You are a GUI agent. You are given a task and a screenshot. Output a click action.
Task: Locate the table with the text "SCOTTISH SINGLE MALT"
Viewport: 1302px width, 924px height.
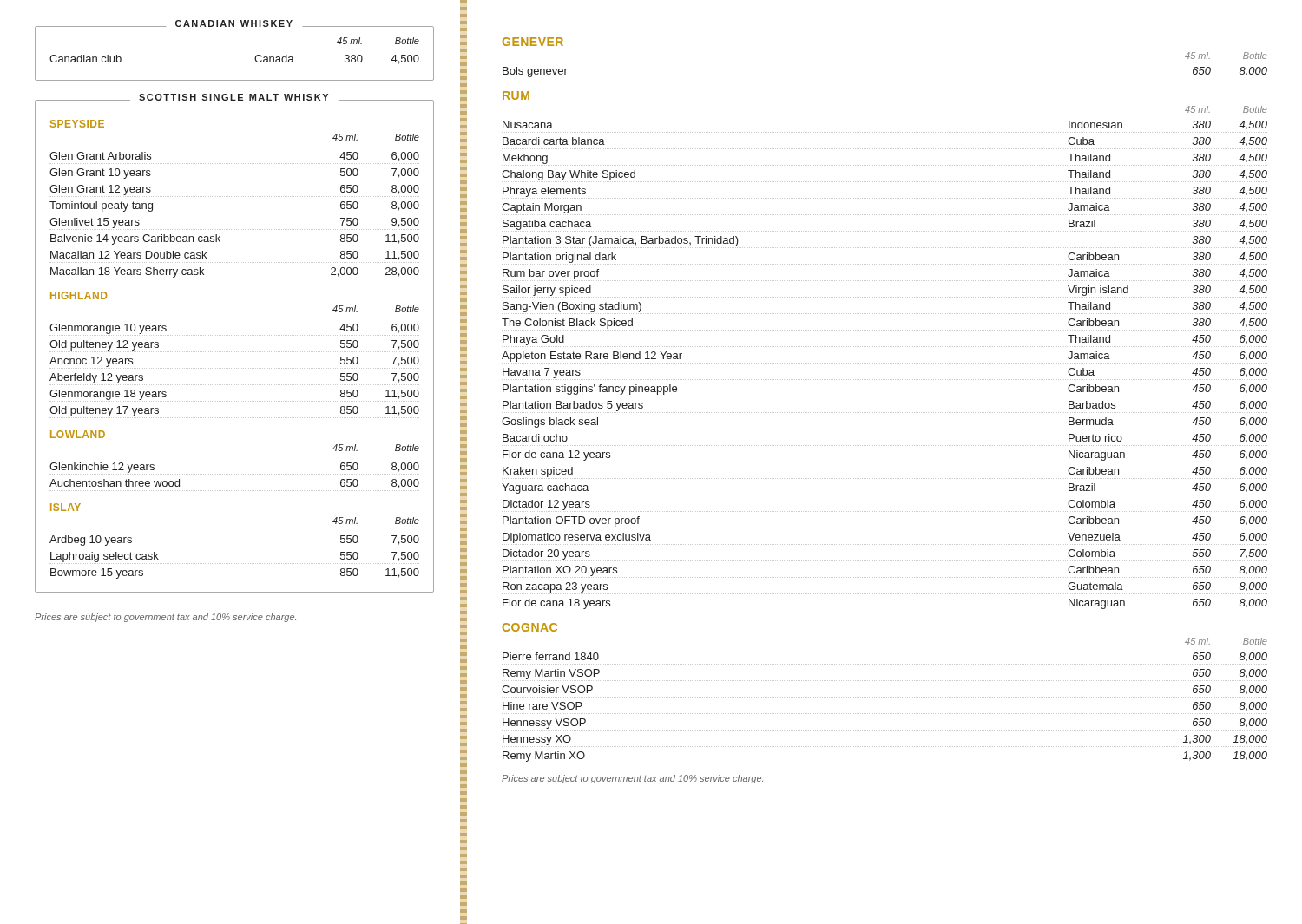pyautogui.click(x=234, y=346)
